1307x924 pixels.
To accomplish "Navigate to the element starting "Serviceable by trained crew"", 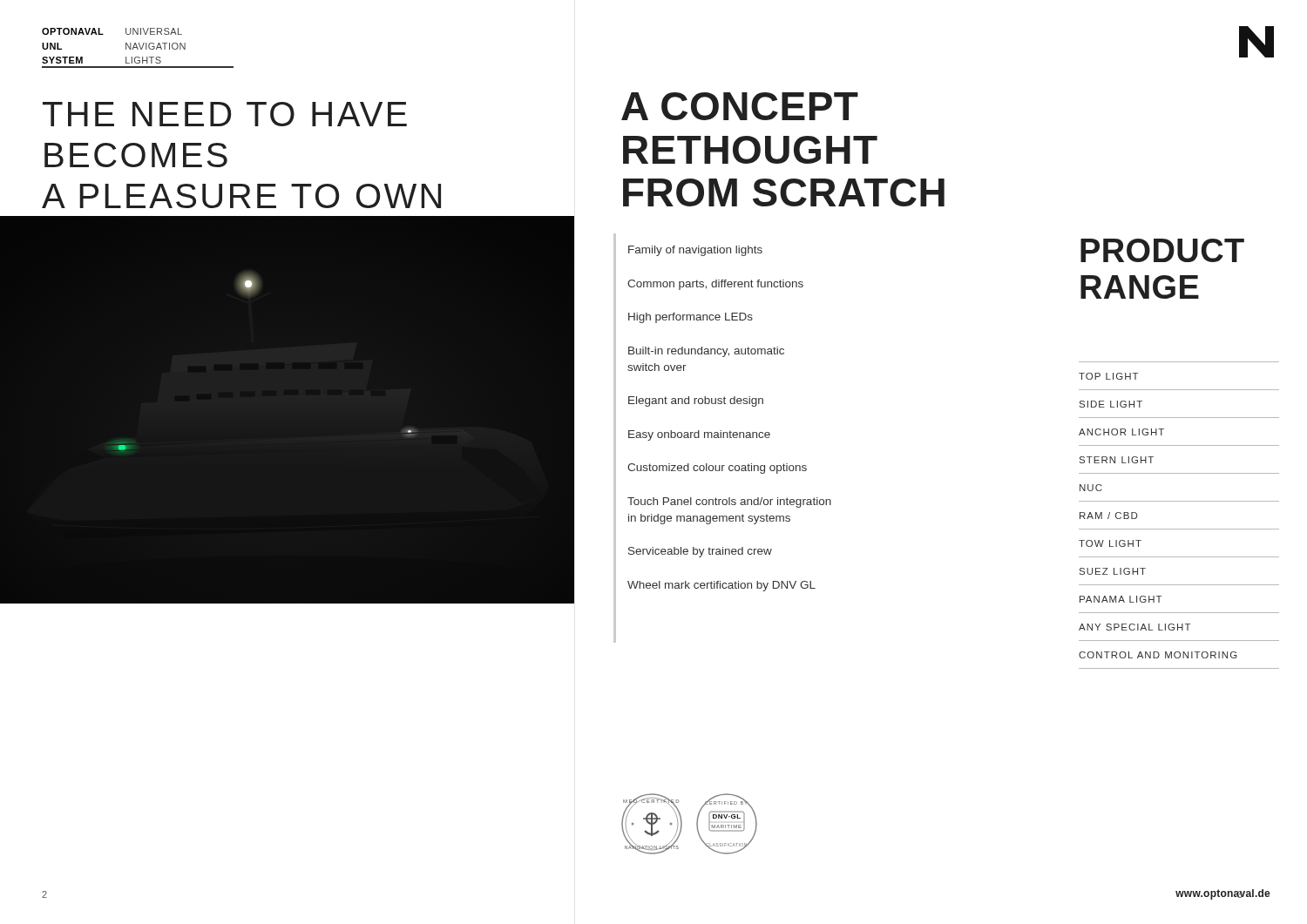I will tap(700, 551).
